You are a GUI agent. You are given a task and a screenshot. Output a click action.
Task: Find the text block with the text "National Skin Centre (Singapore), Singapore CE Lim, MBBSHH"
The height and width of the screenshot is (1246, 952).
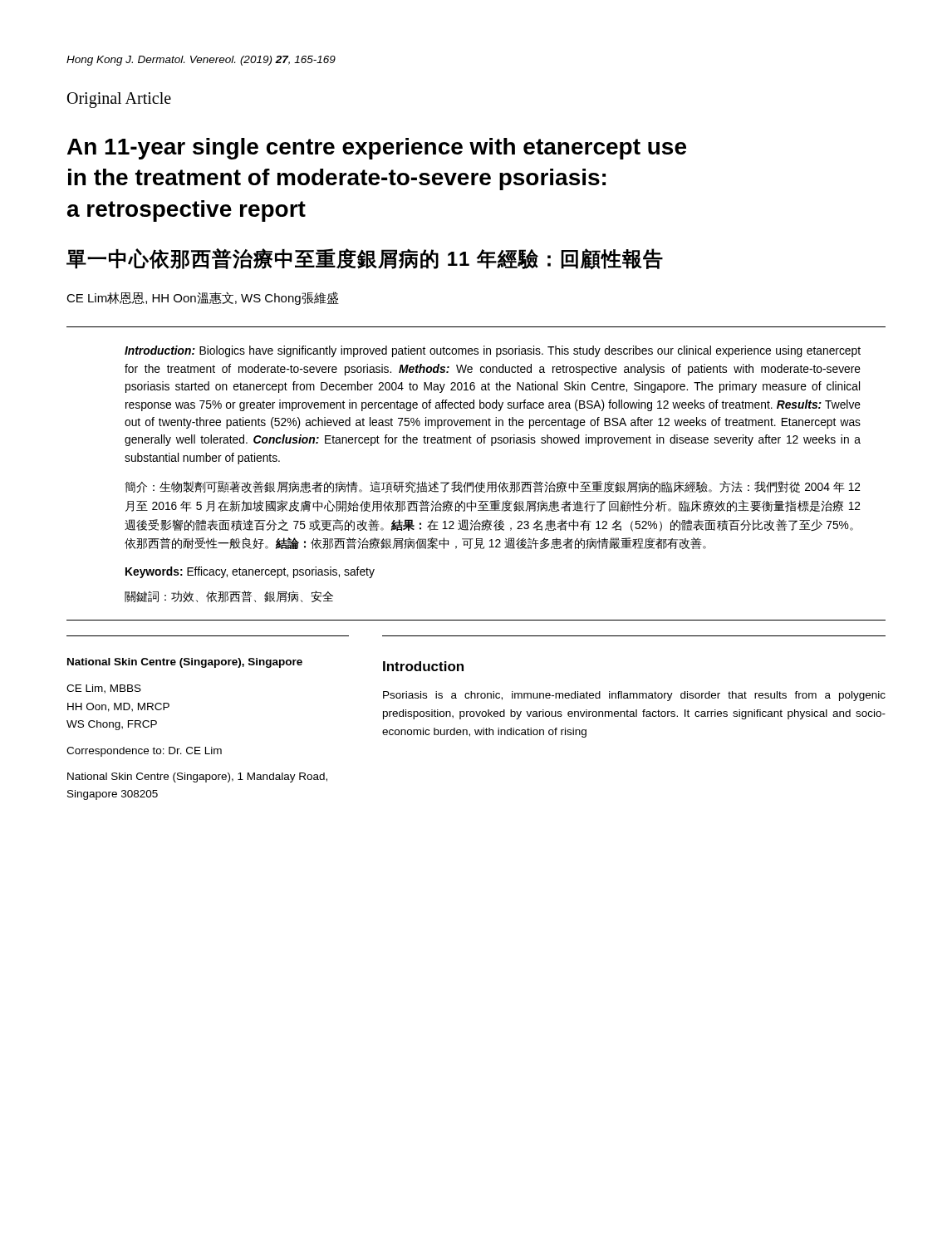point(185,663)
